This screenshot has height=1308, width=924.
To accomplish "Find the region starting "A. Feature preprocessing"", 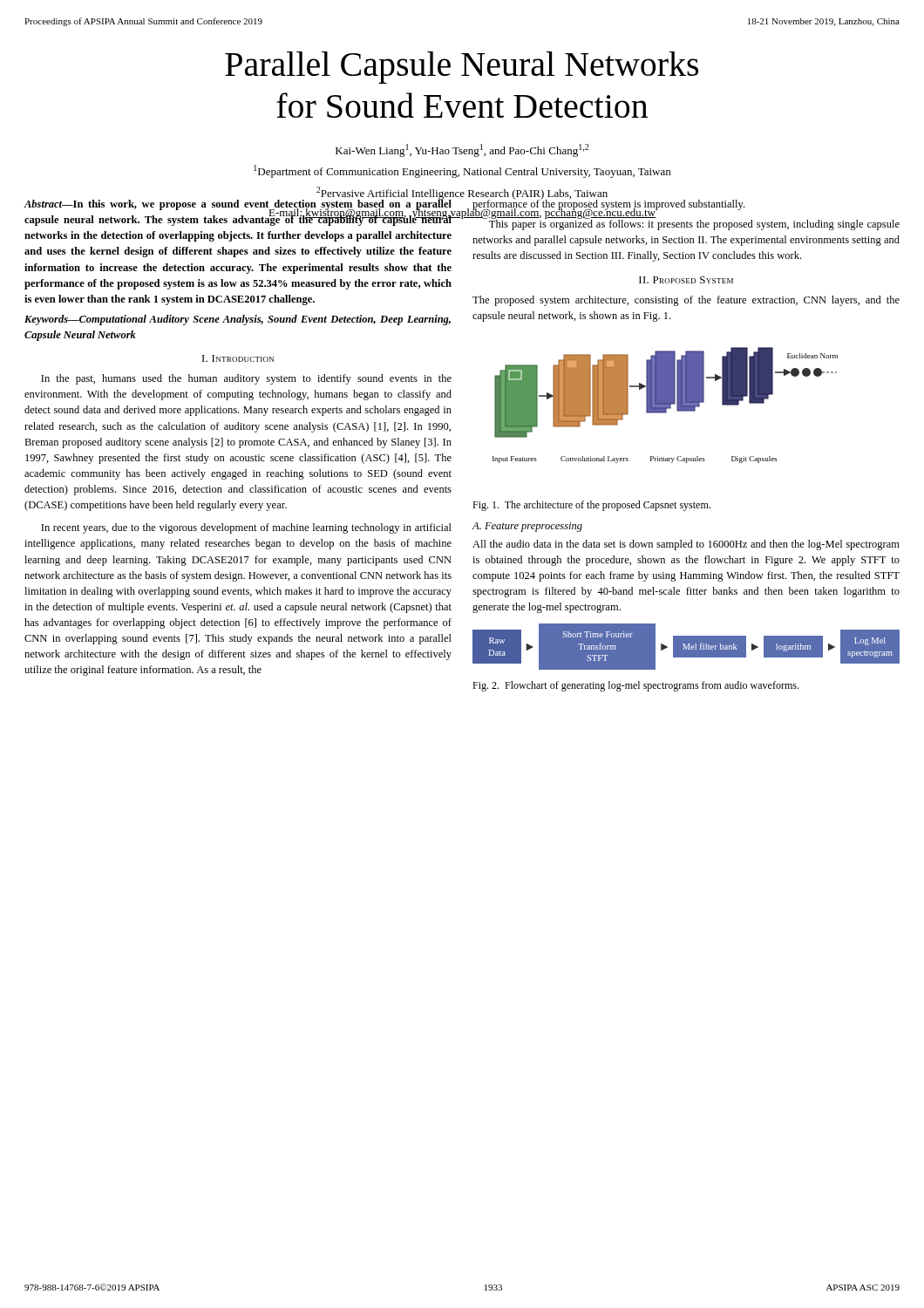I will tap(527, 525).
